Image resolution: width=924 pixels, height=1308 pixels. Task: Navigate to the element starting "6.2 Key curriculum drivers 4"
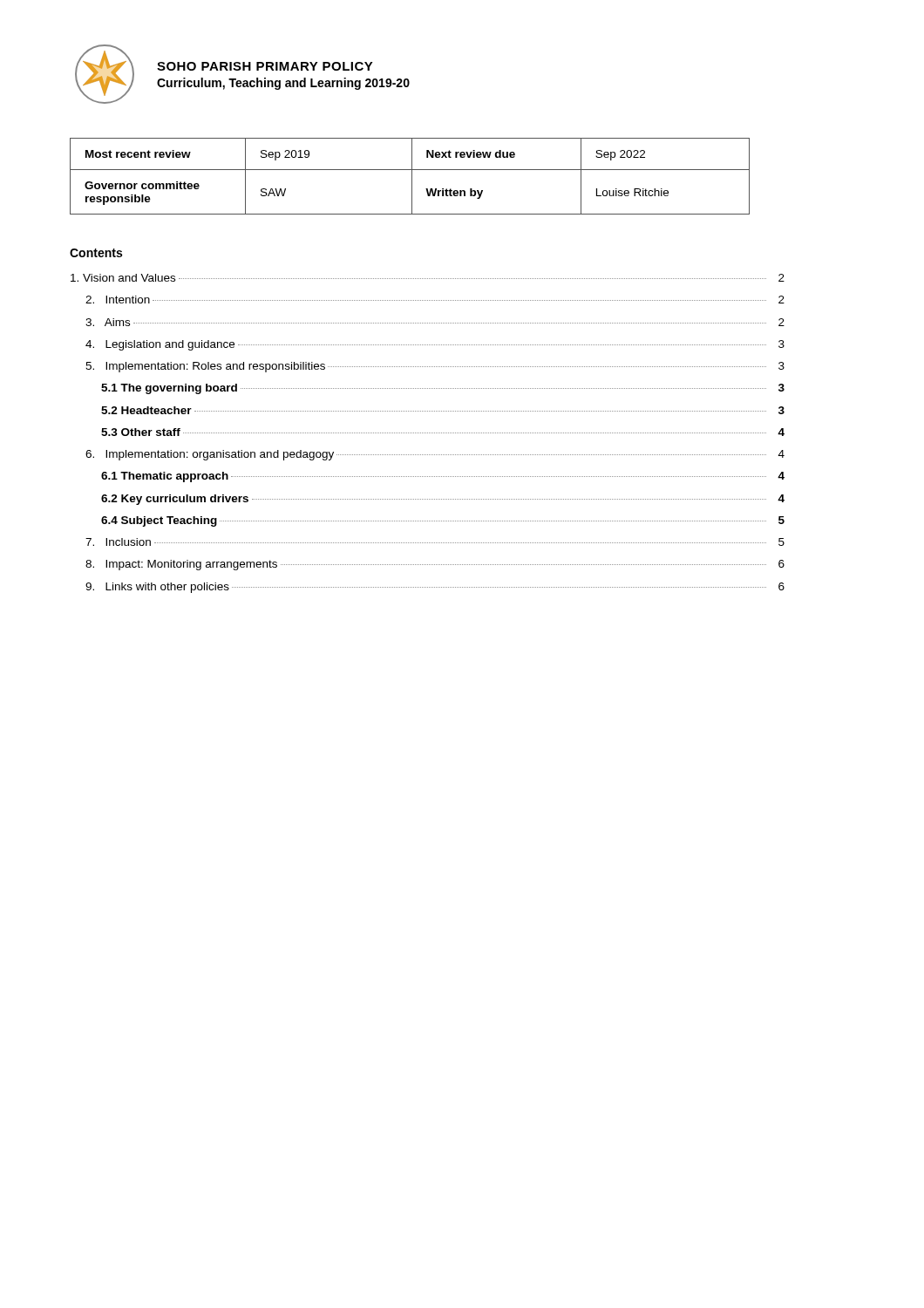[443, 499]
